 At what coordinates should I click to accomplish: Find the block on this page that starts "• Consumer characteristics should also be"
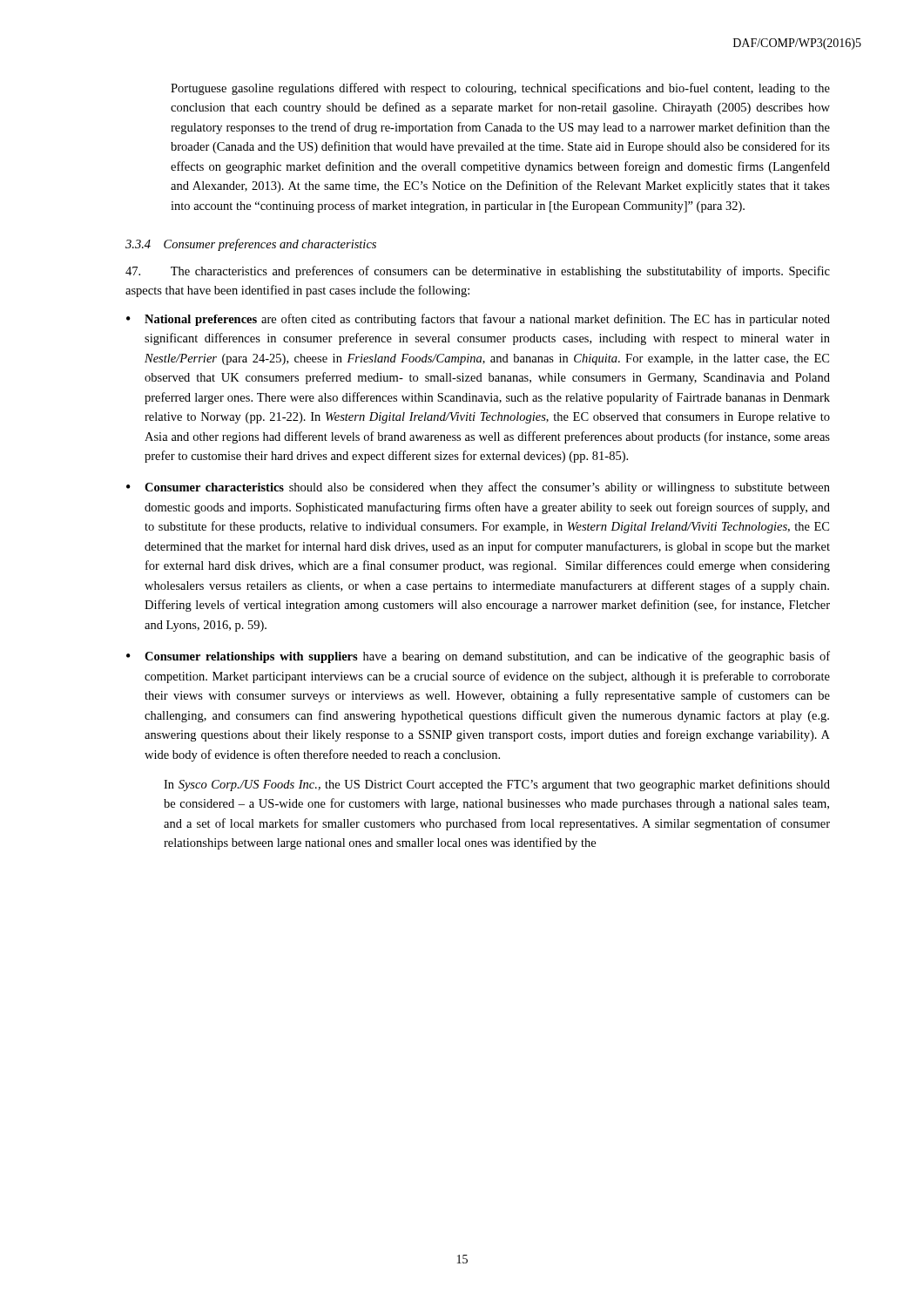478,556
